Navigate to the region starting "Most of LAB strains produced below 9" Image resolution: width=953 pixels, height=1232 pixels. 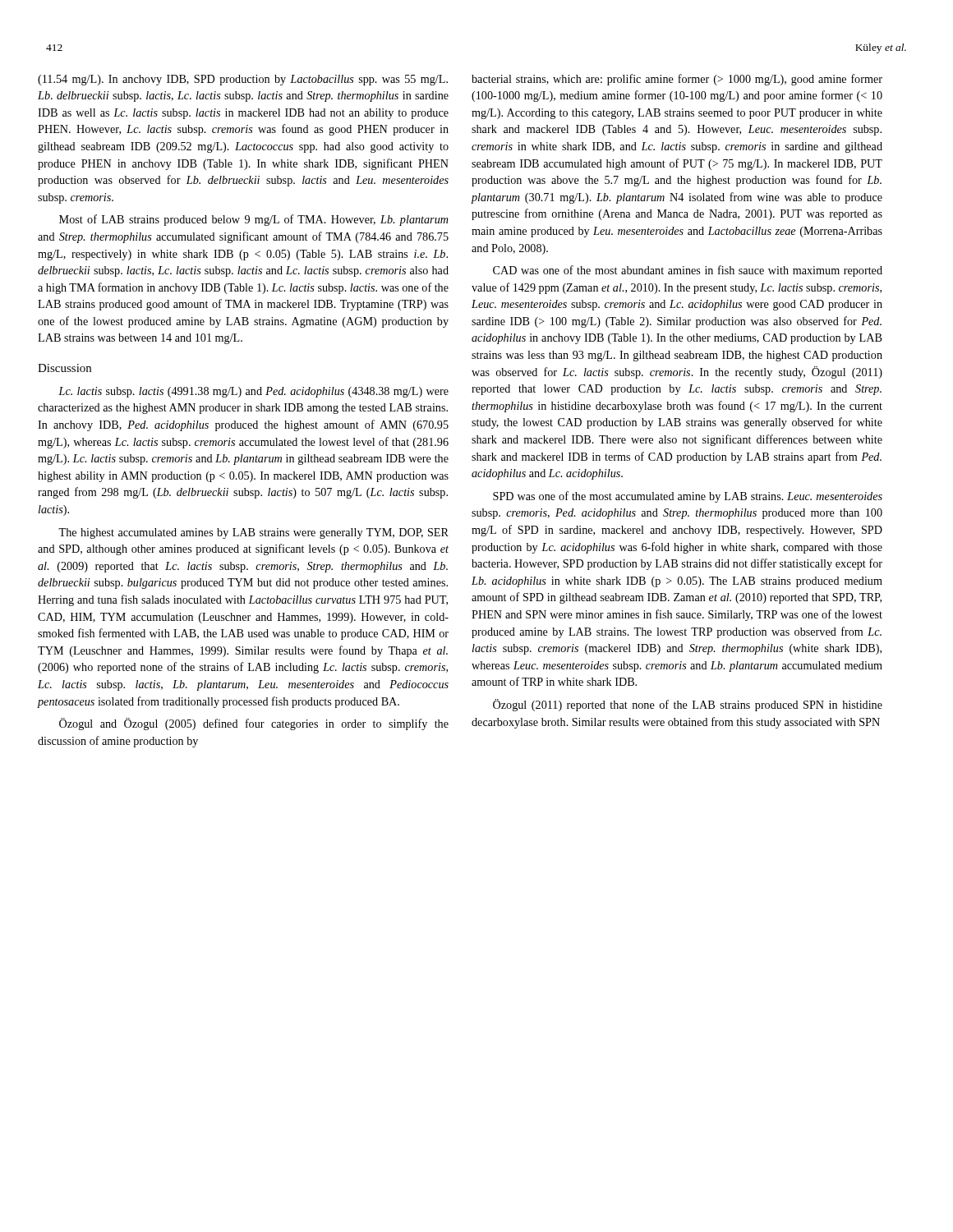pos(243,279)
